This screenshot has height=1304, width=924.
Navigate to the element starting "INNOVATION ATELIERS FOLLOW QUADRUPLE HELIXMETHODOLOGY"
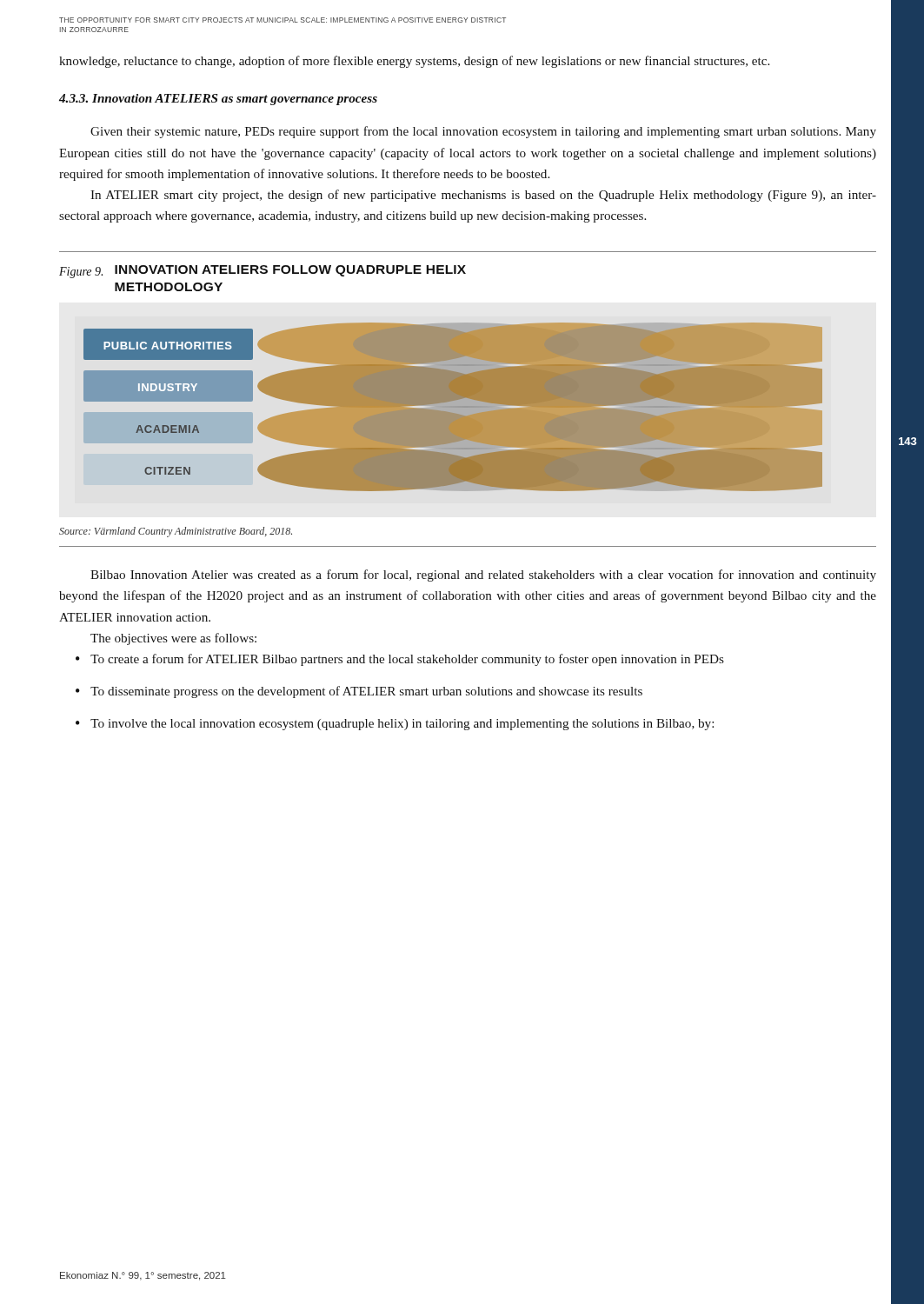click(x=290, y=278)
